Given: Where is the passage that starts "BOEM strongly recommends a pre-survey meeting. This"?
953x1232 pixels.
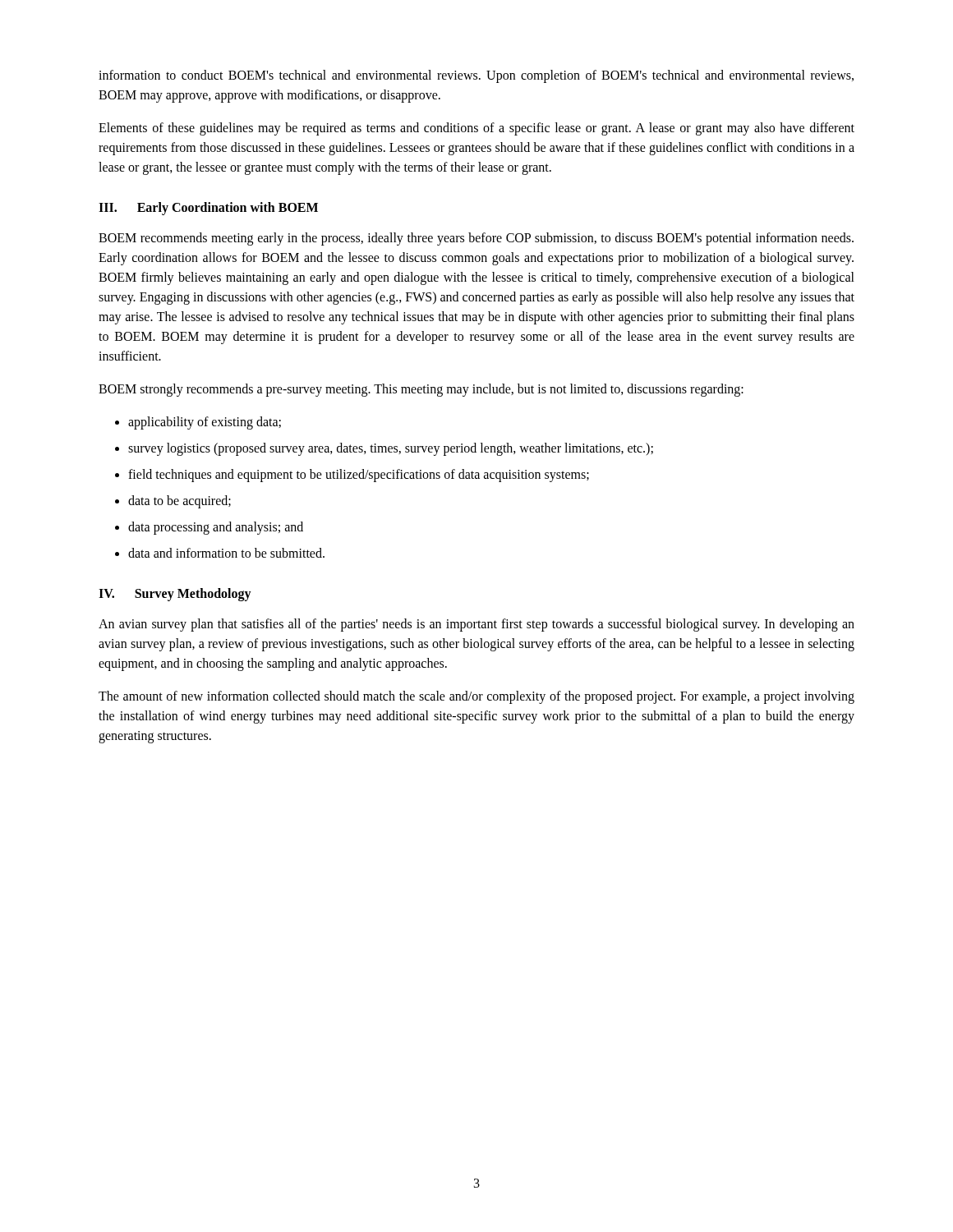Looking at the screenshot, I should pyautogui.click(x=476, y=389).
